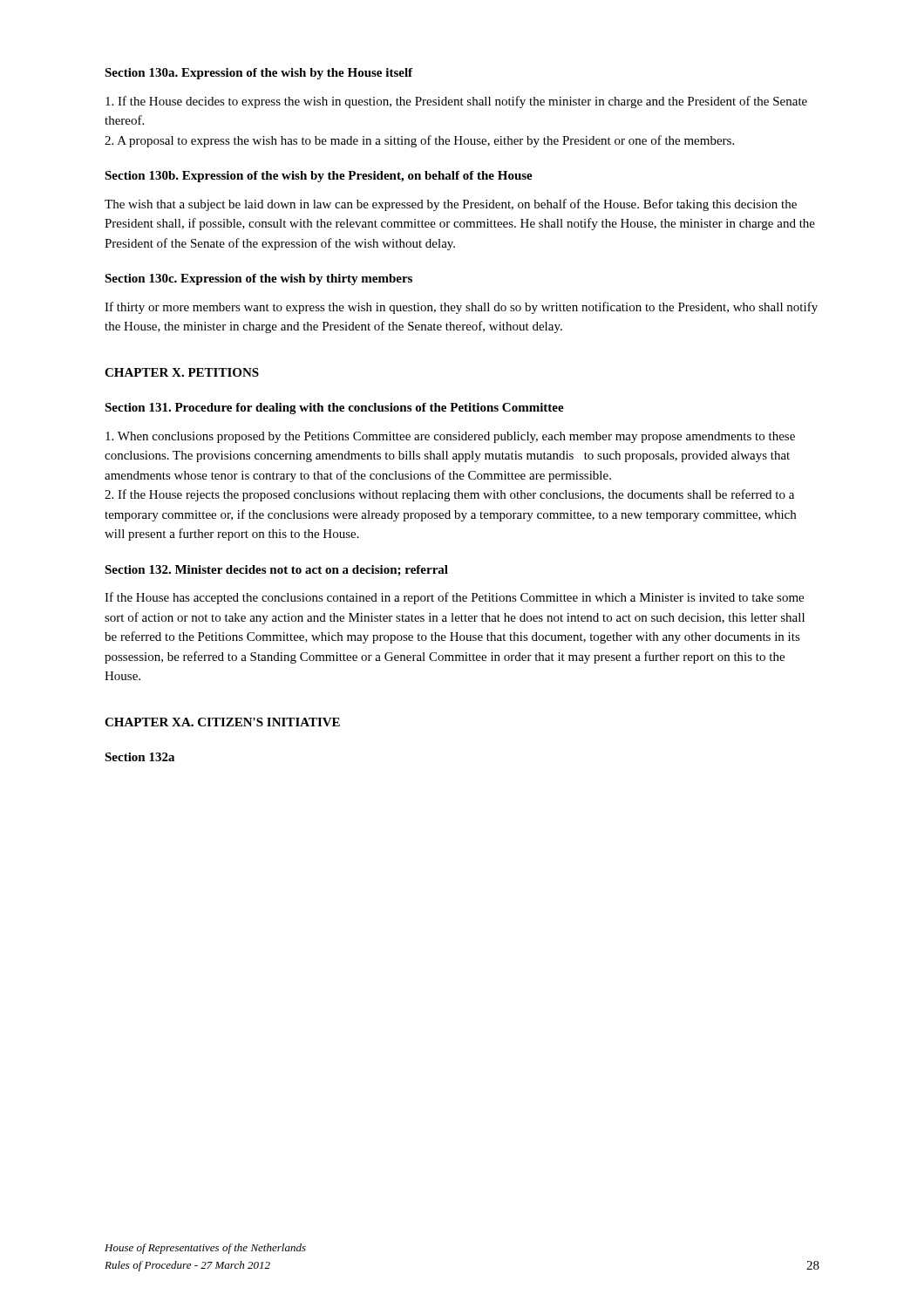This screenshot has width=924, height=1308.
Task: Navigate to the element starting "Section 130b. Expression of the wish"
Action: coord(319,175)
